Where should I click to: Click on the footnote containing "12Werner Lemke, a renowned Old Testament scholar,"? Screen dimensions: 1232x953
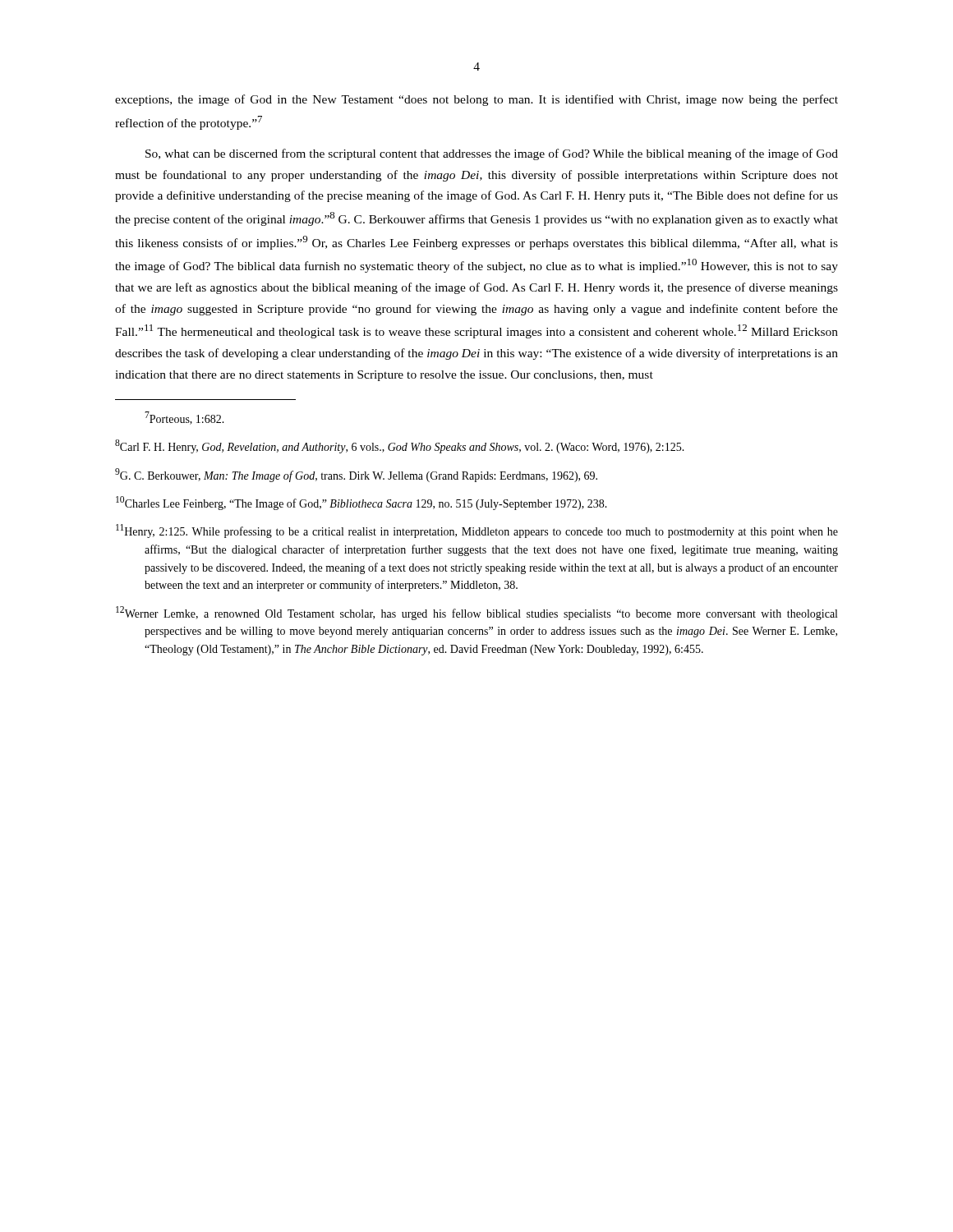click(x=476, y=630)
